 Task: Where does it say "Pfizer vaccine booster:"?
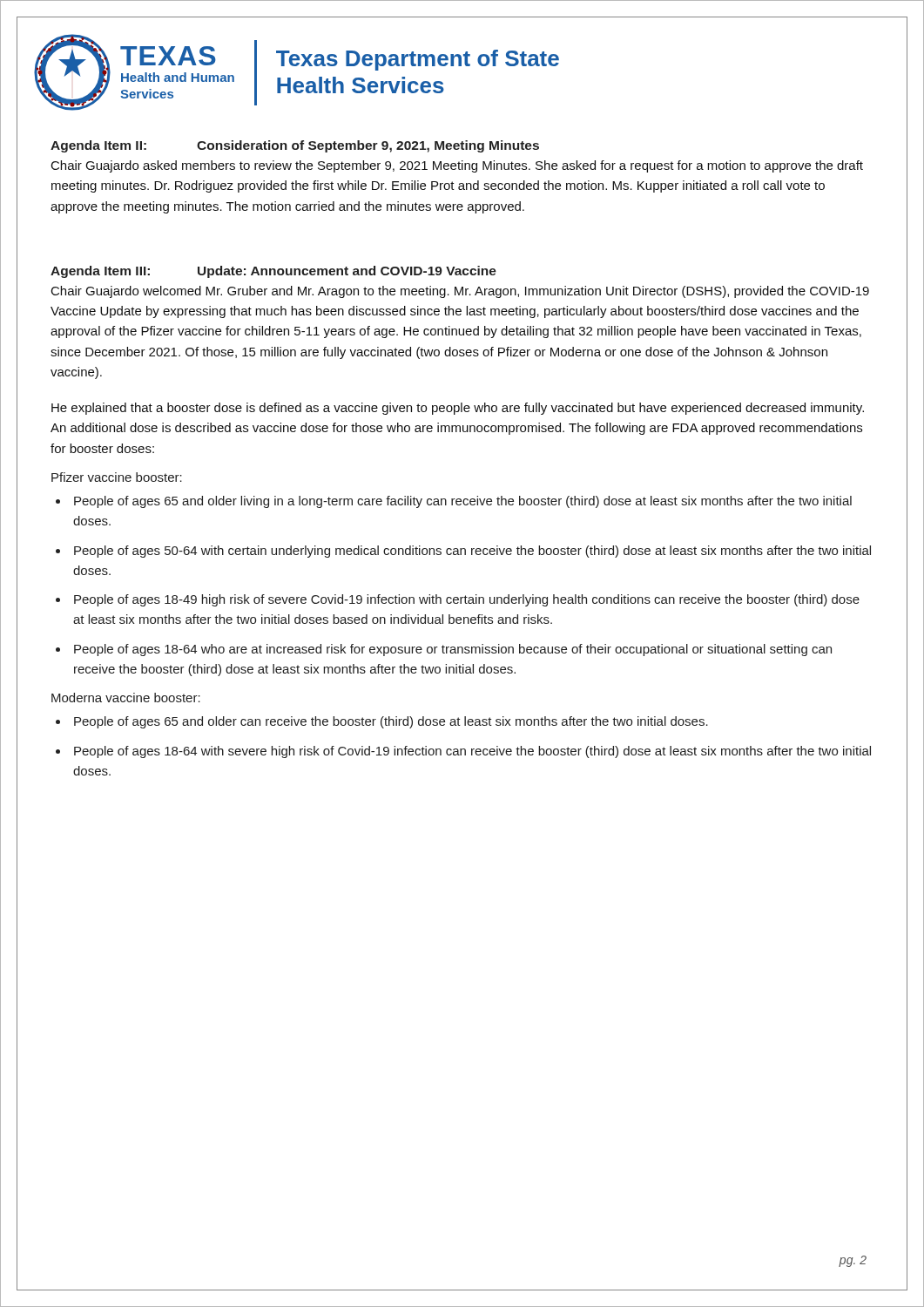coord(117,477)
